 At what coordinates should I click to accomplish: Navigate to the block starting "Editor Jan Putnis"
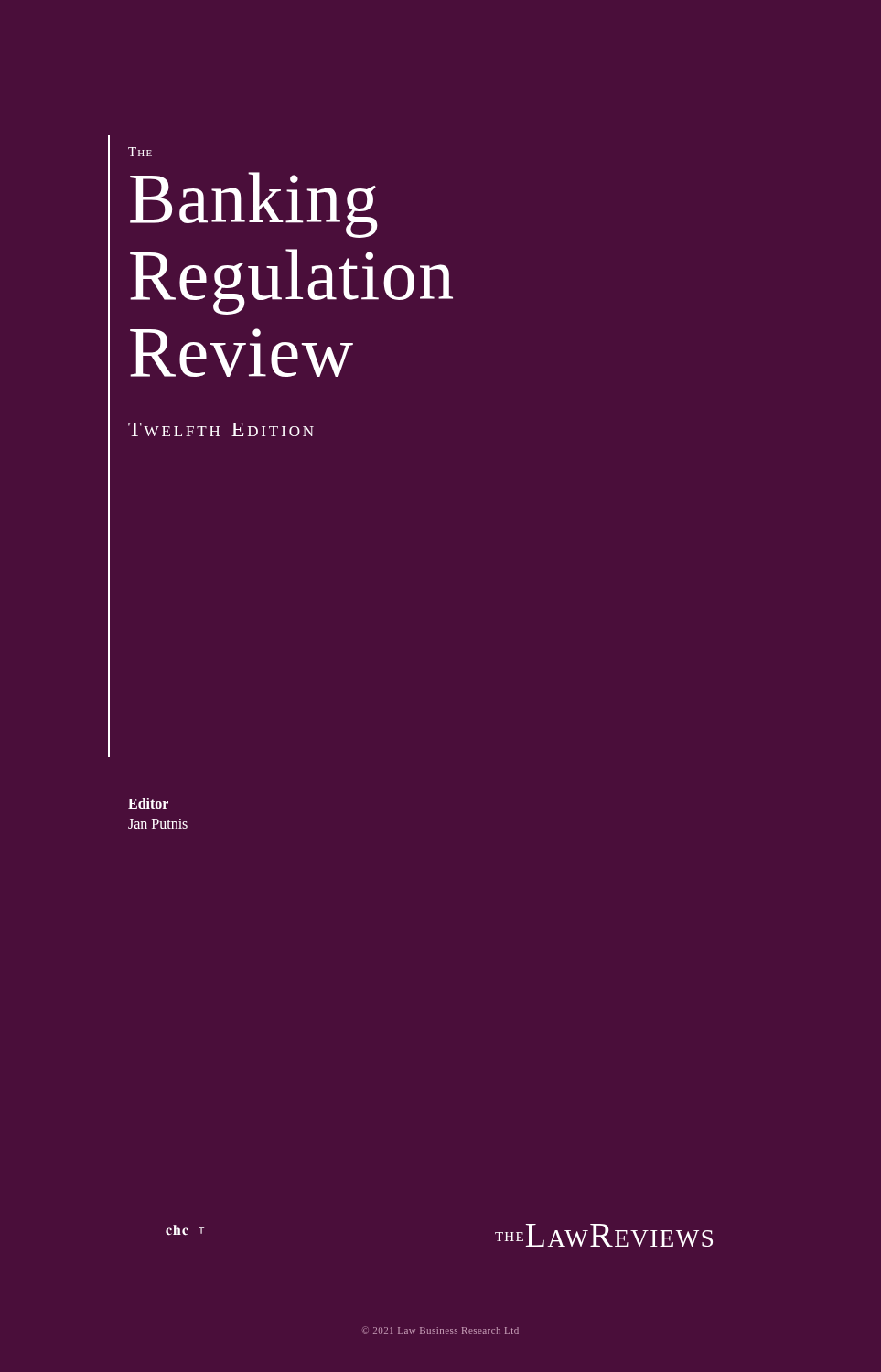point(148,803)
